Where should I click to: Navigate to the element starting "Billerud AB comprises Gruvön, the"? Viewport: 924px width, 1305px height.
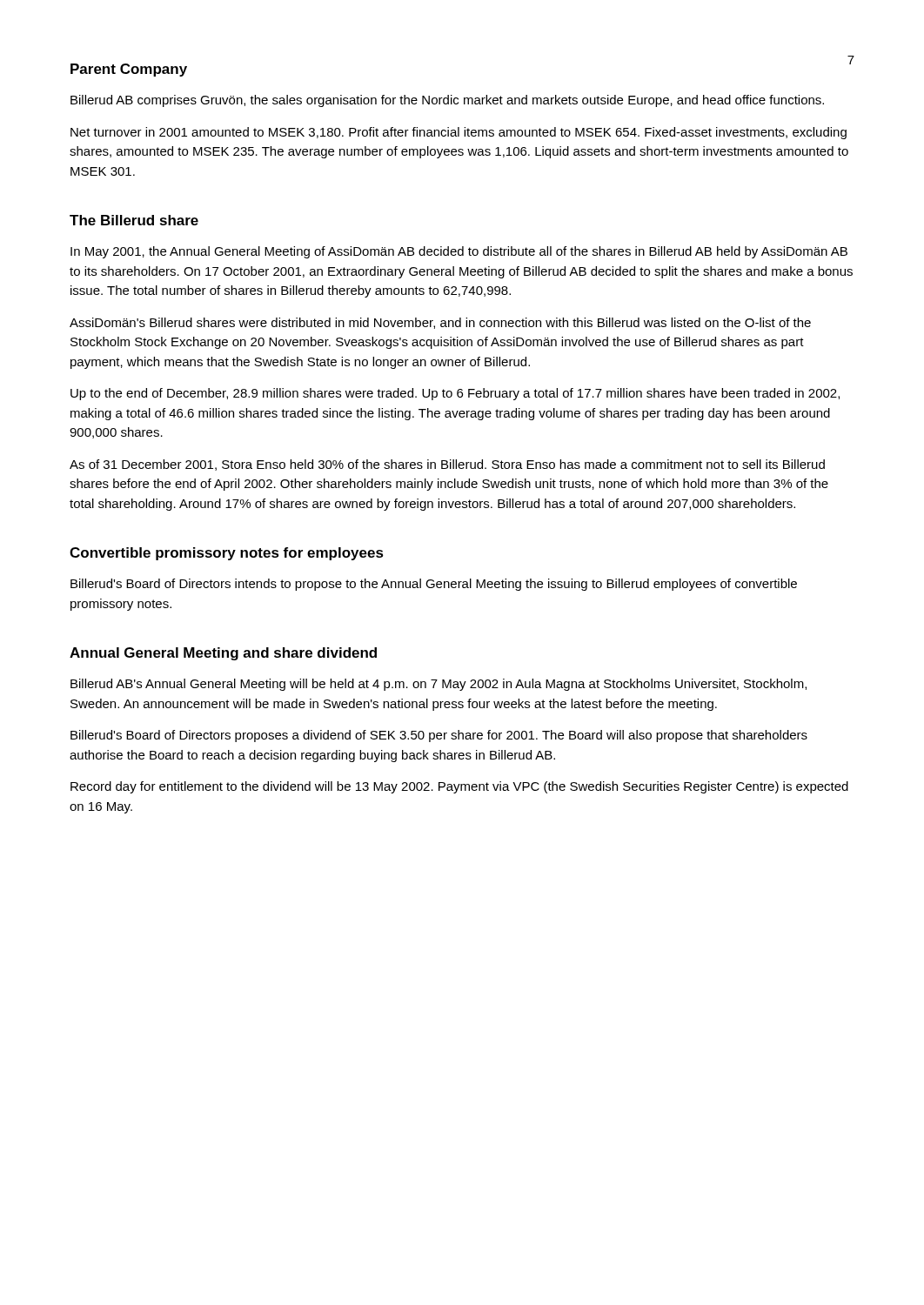pos(447,100)
